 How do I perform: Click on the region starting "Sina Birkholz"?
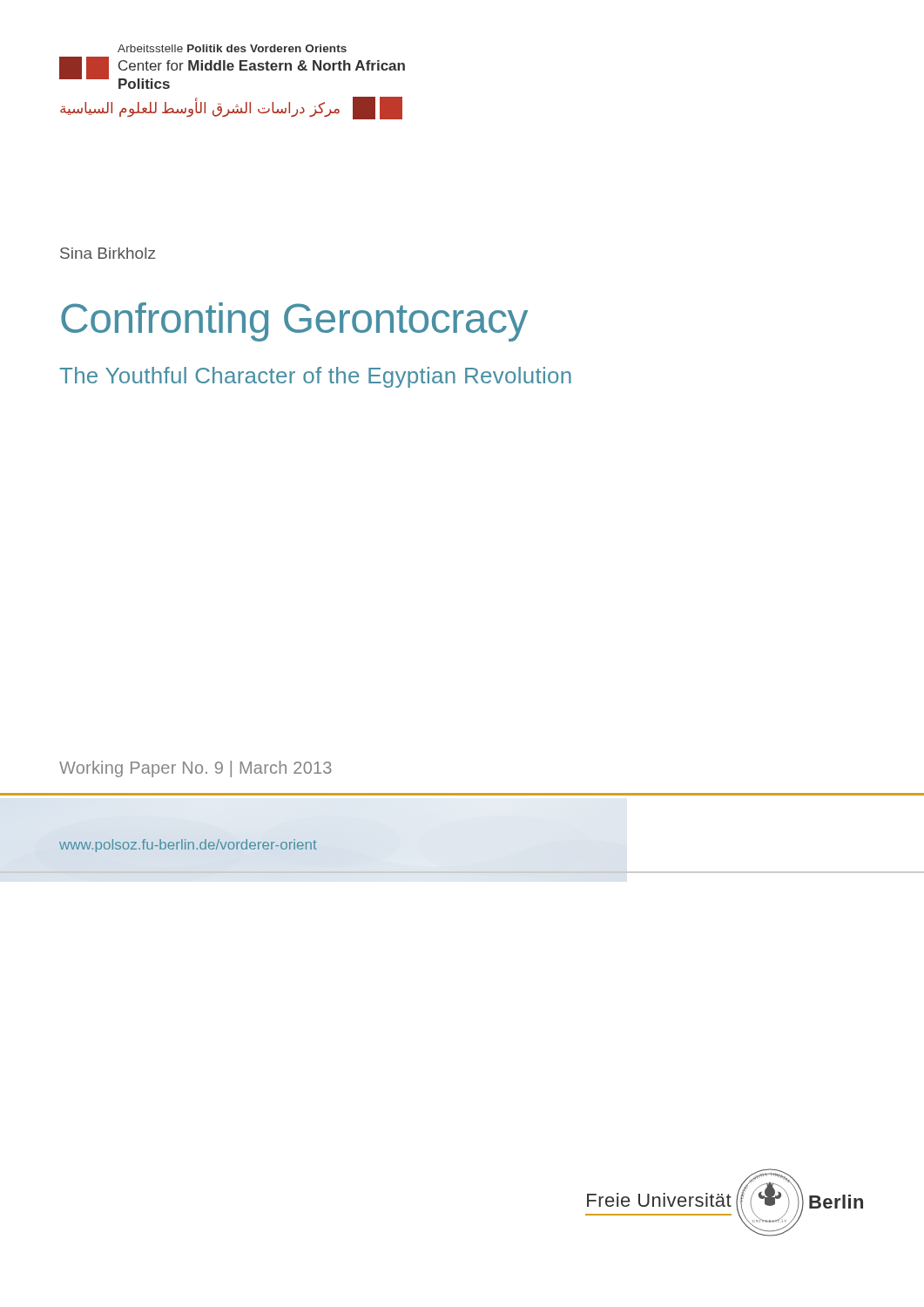pyautogui.click(x=108, y=253)
